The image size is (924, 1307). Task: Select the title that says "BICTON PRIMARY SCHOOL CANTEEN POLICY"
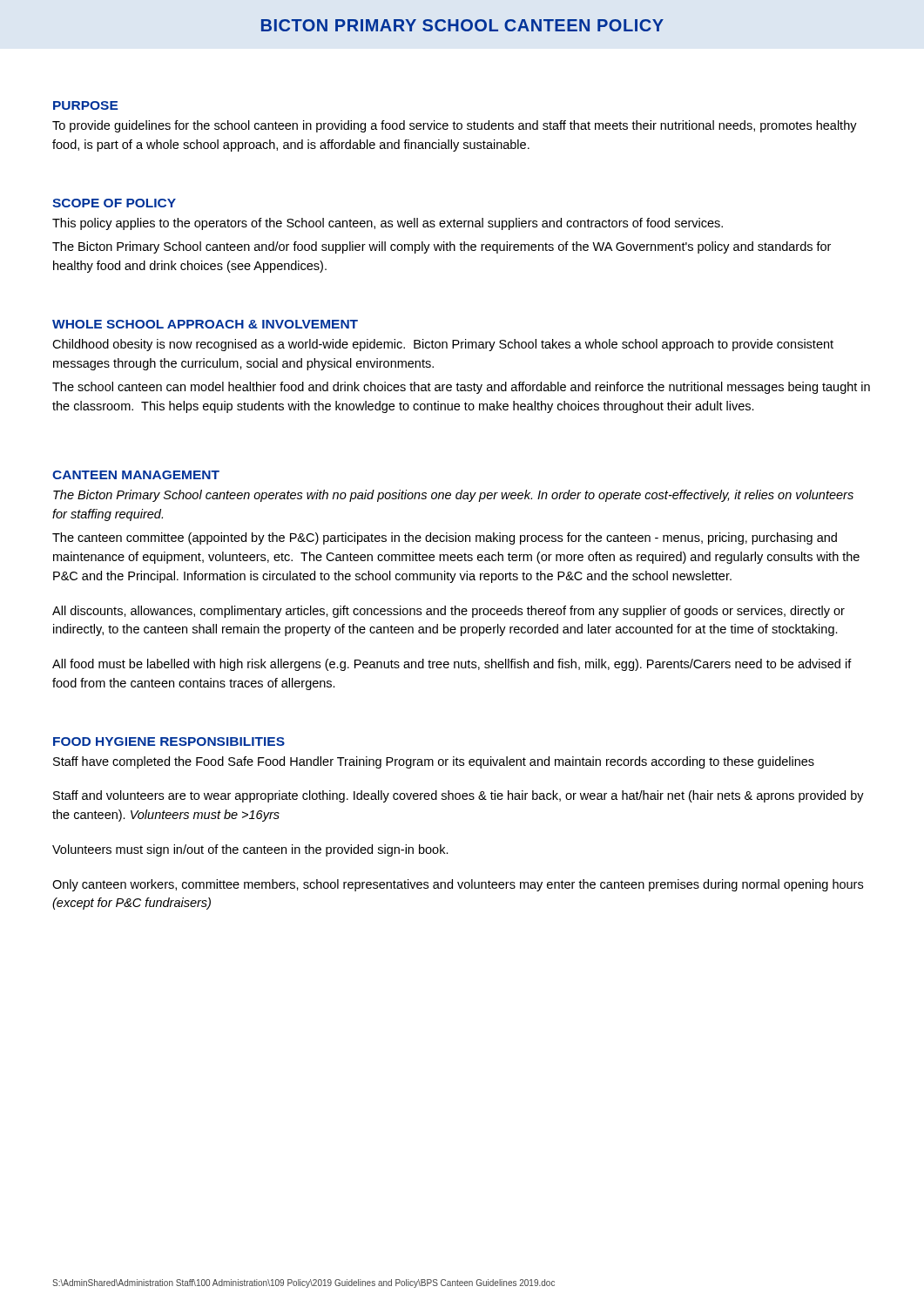tap(462, 25)
